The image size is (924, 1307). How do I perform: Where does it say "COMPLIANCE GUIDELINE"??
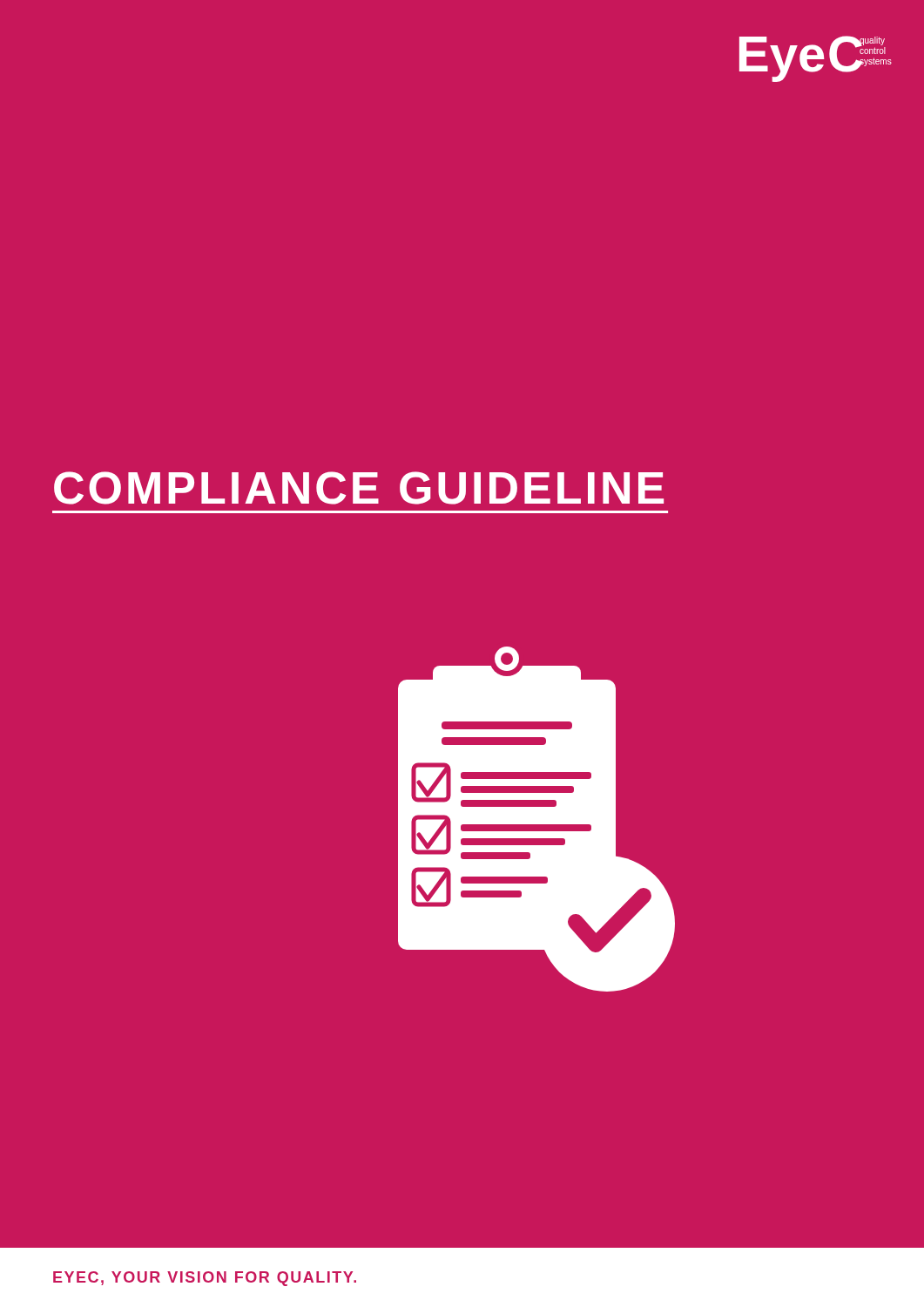[360, 488]
